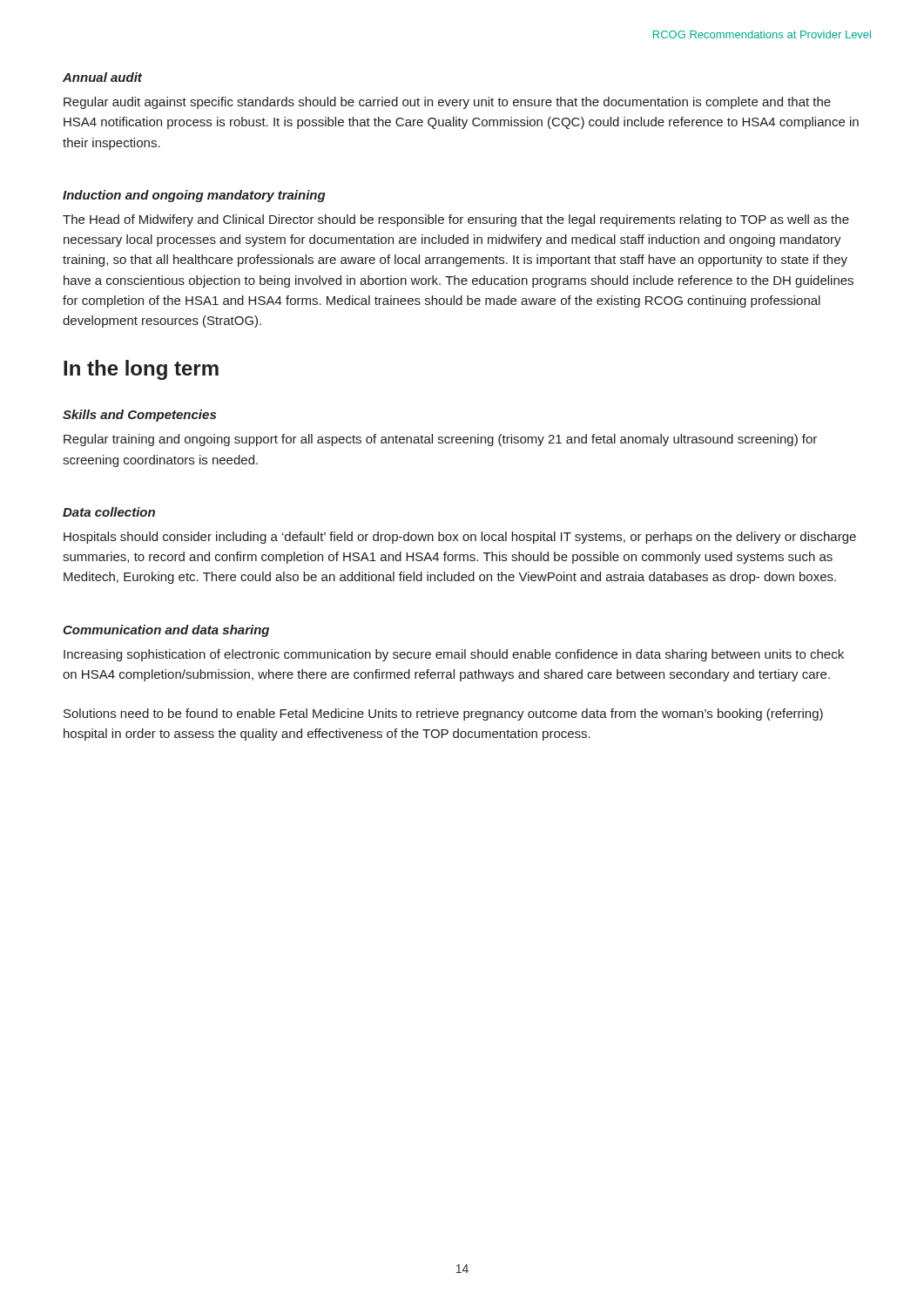Select the title that reads "In the long"
Image resolution: width=924 pixels, height=1307 pixels.
(141, 368)
